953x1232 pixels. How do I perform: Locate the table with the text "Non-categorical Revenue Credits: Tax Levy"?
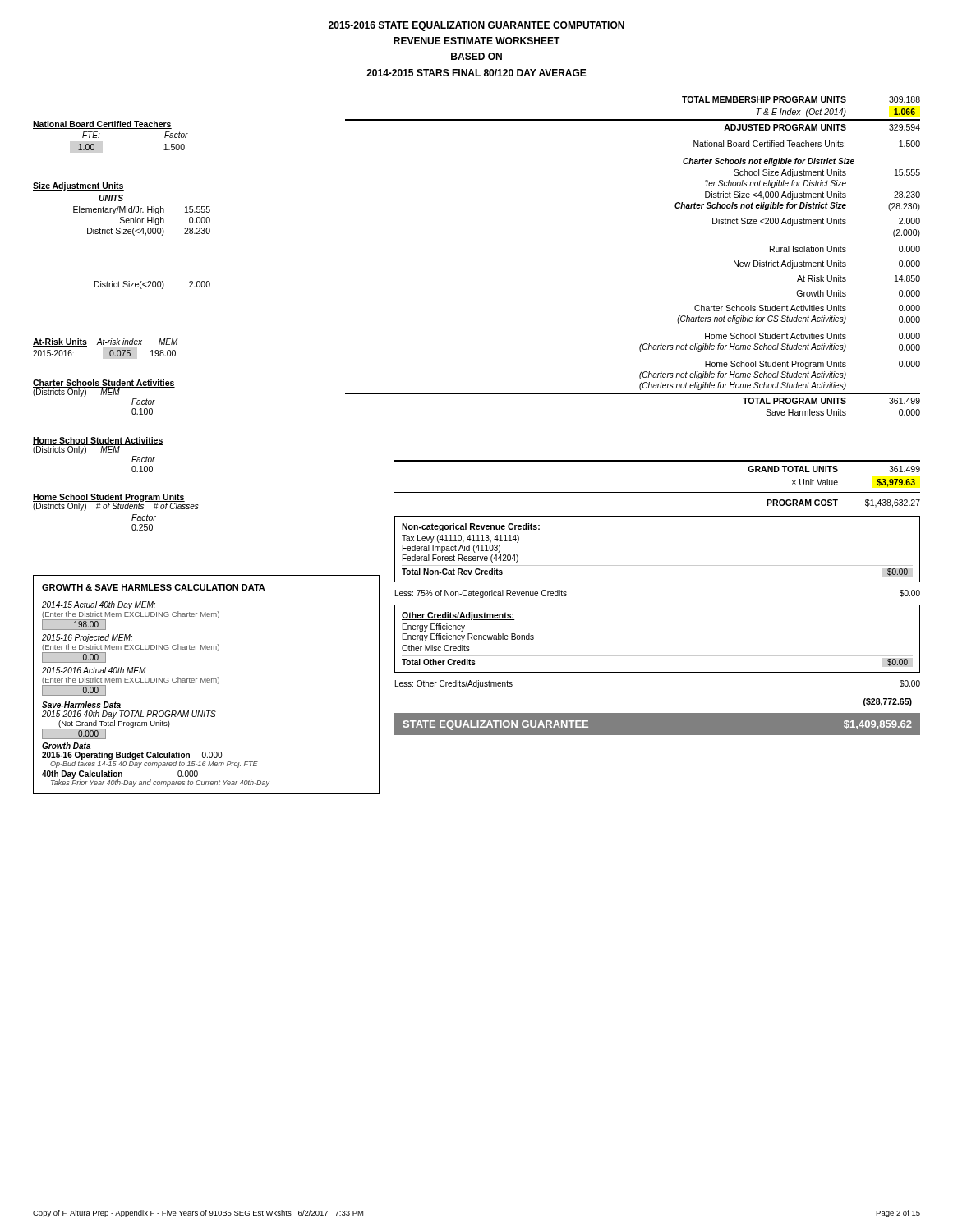[657, 549]
